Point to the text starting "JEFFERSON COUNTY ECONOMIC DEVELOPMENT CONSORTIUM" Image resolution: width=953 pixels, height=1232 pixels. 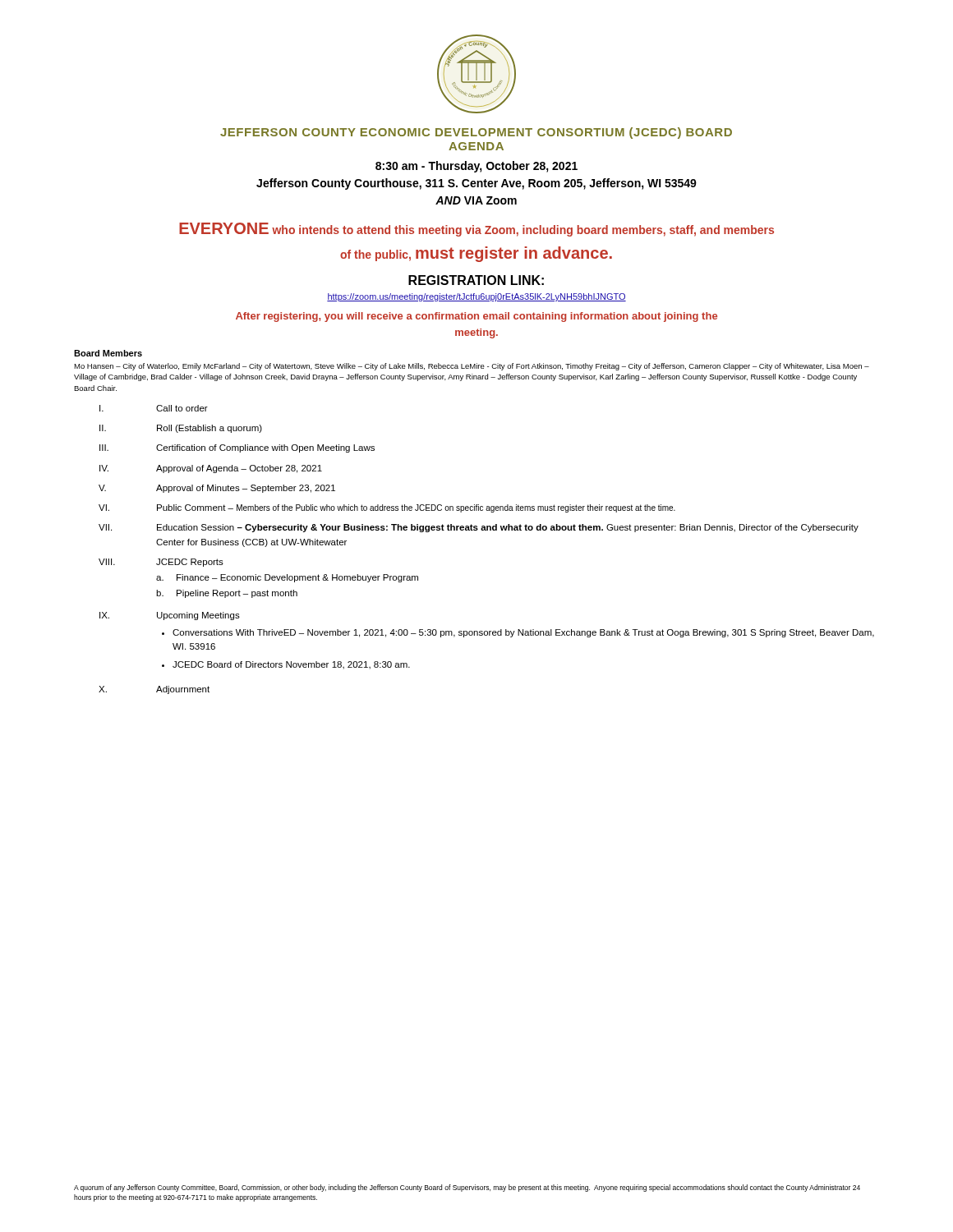click(x=476, y=139)
